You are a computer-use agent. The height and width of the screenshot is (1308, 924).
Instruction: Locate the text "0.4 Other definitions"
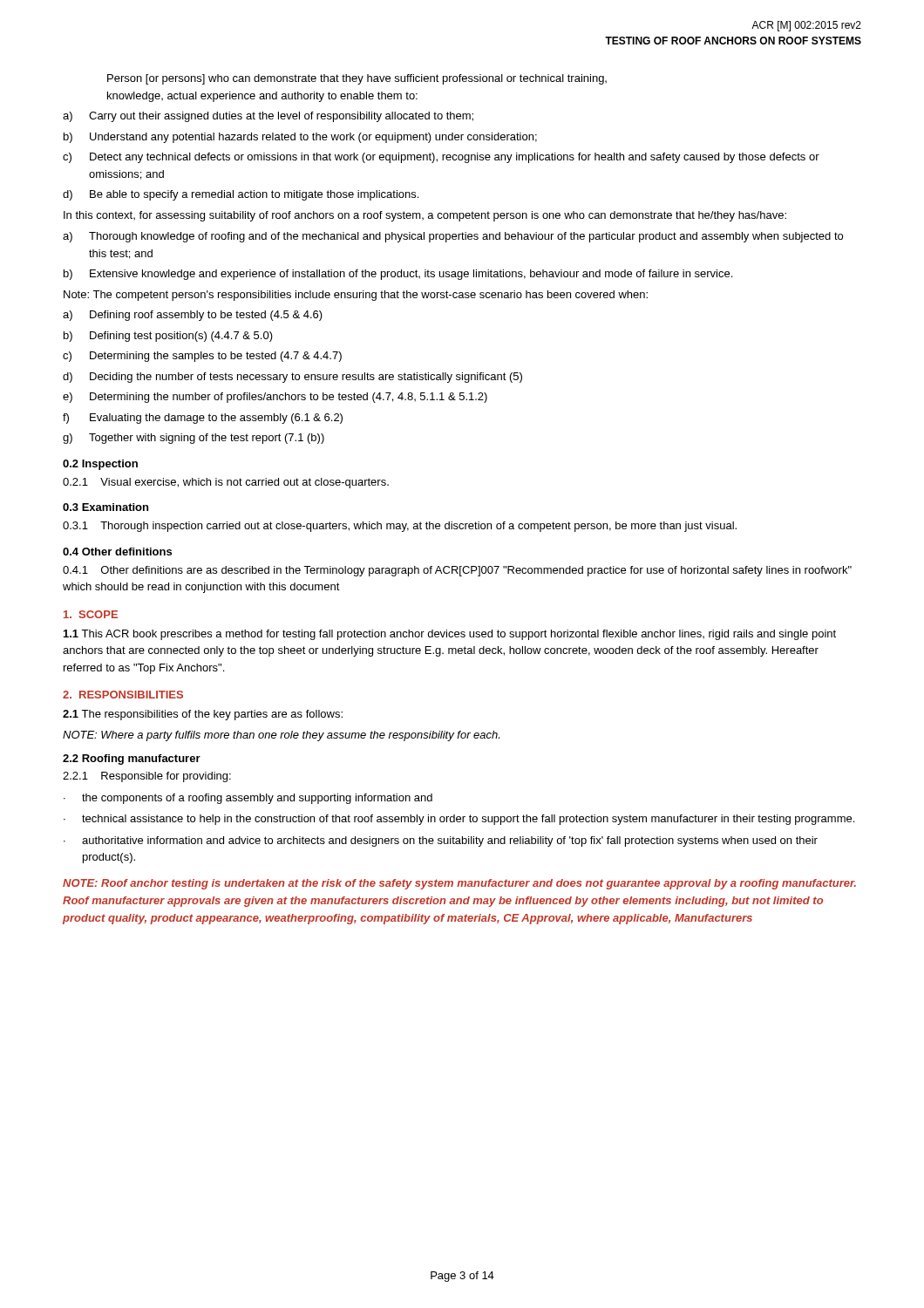point(118,551)
